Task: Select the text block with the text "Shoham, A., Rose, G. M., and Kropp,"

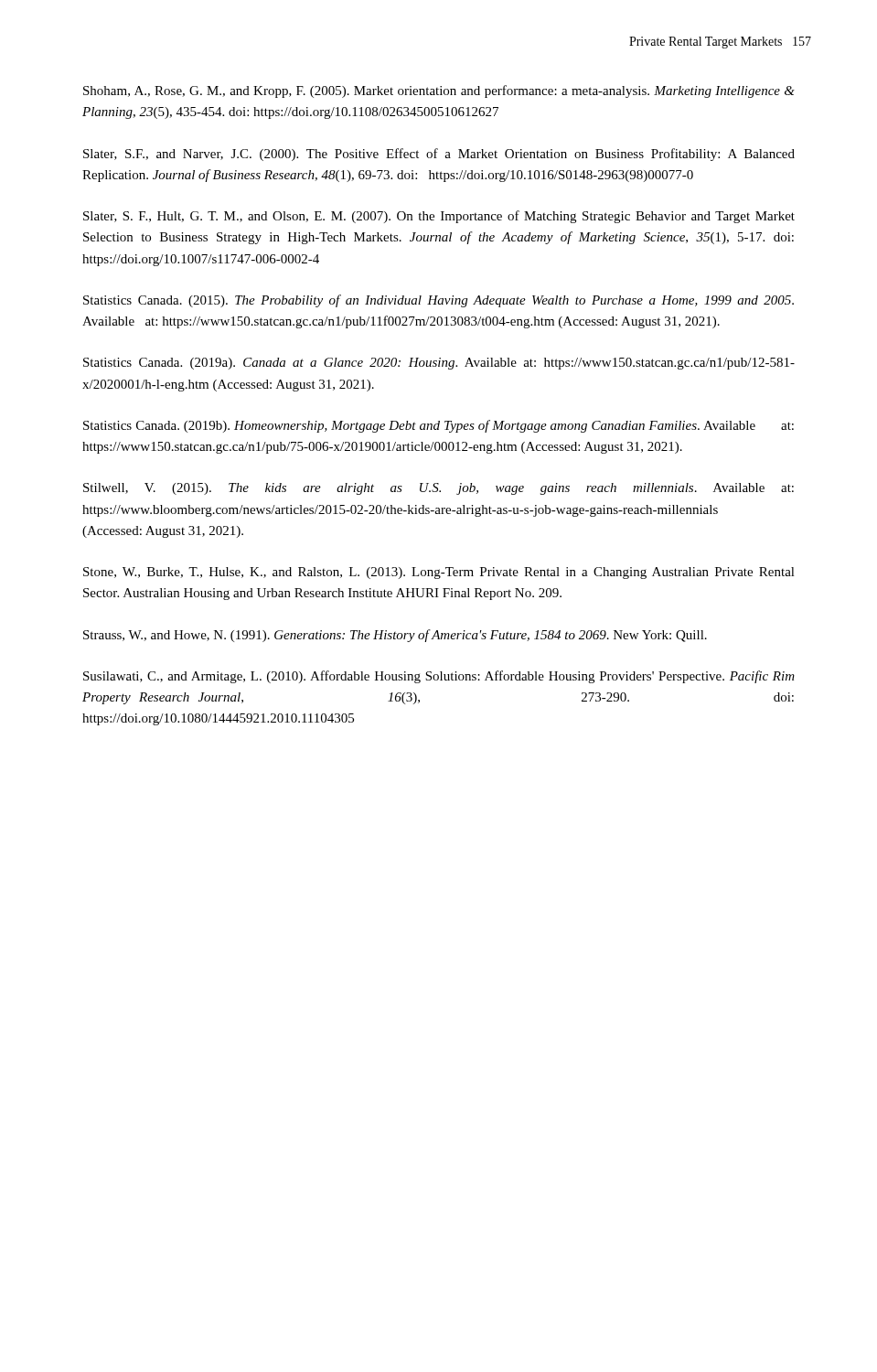Action: coord(438,101)
